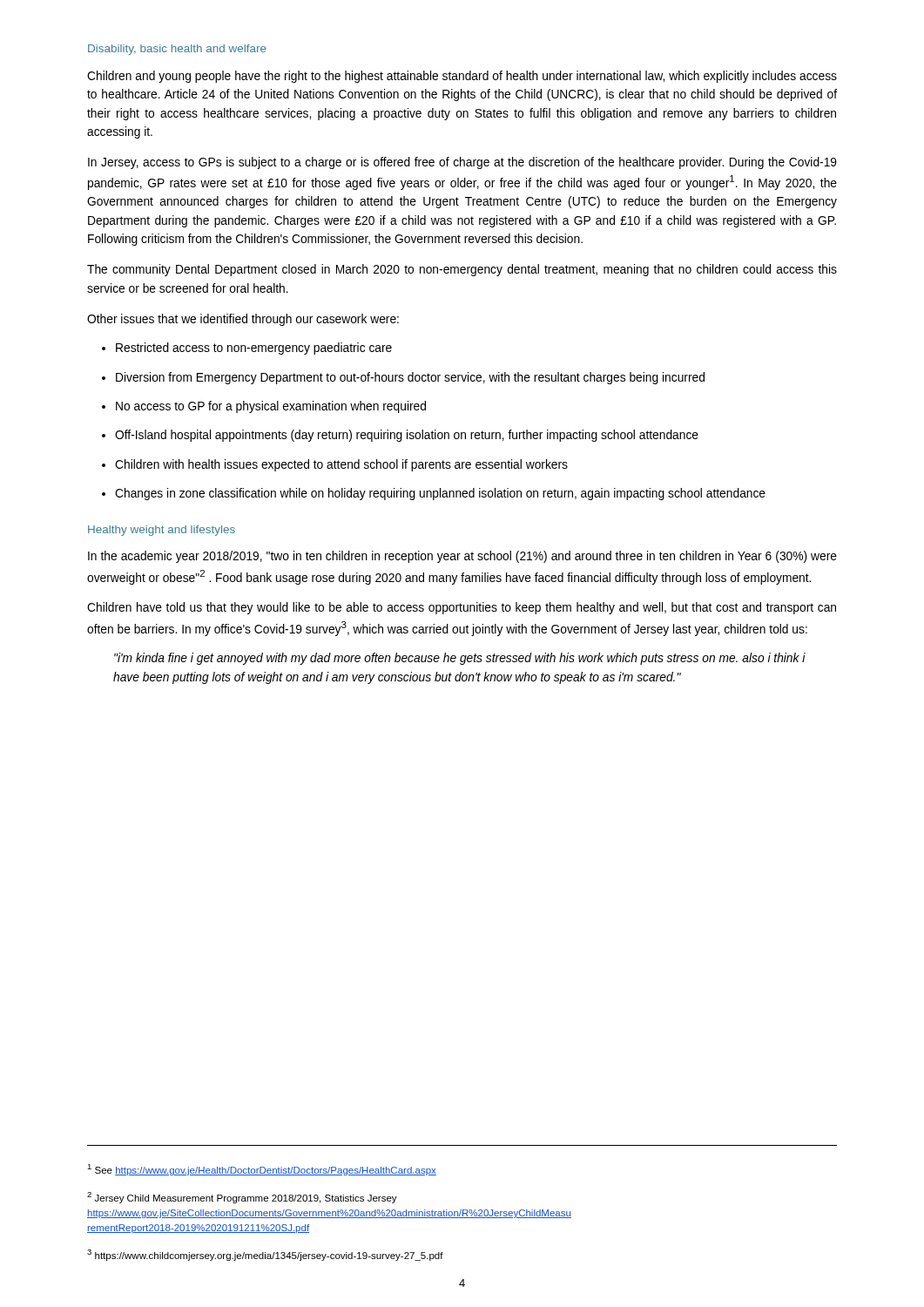Image resolution: width=924 pixels, height=1307 pixels.
Task: Point to the block beginning "Children and young people"
Action: (x=462, y=104)
